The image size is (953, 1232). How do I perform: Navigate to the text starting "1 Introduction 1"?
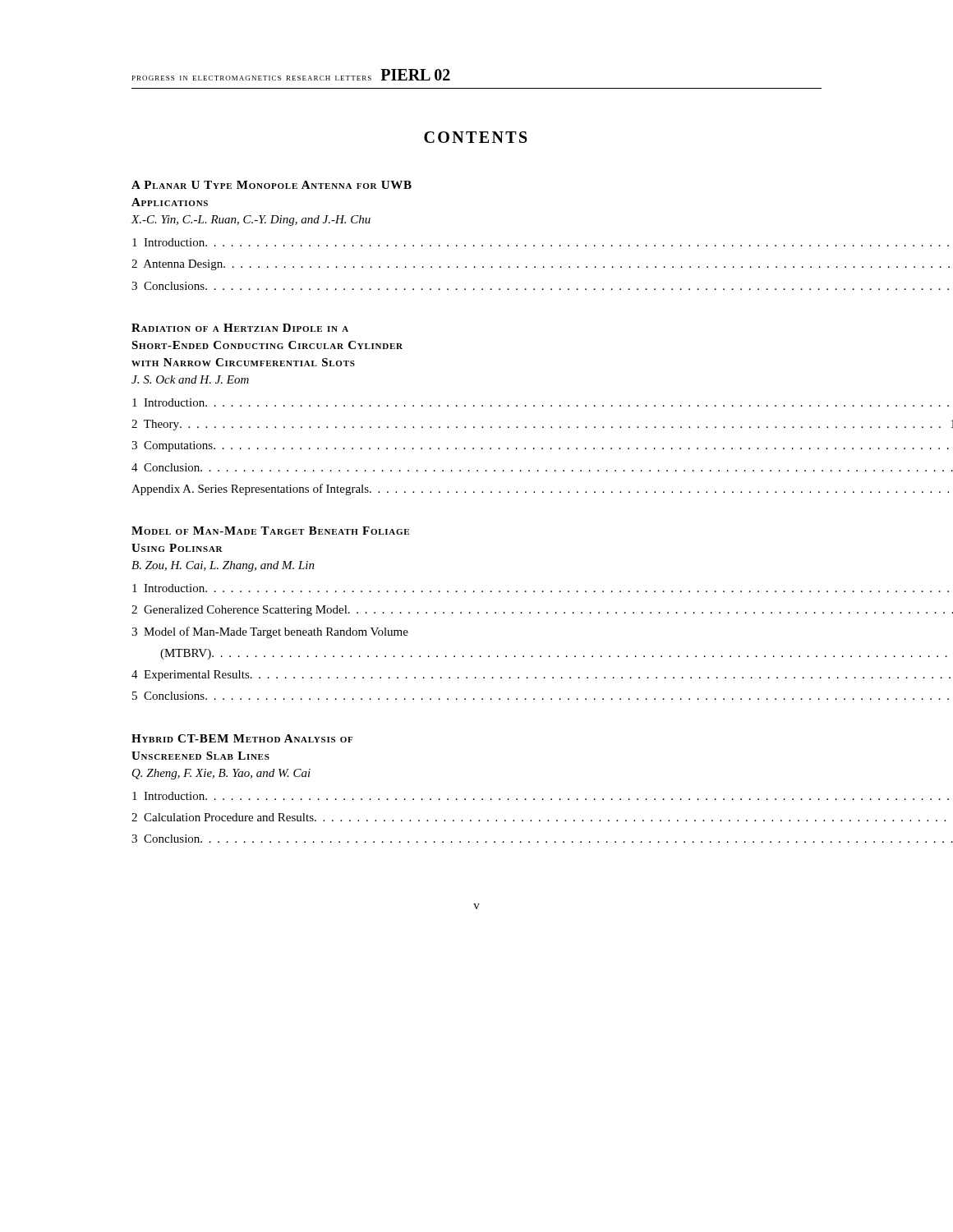476,242
